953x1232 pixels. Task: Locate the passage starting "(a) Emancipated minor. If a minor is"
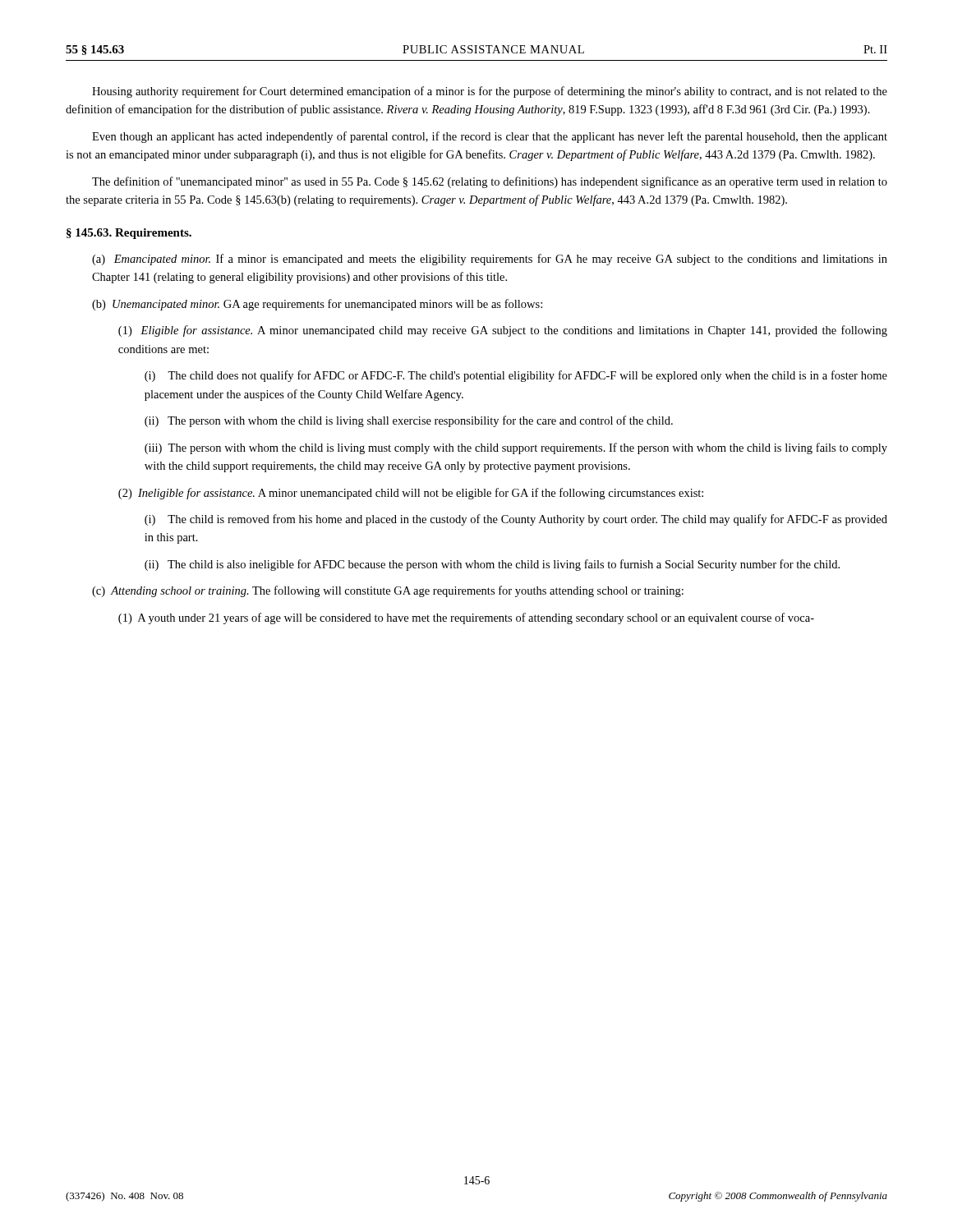pos(490,268)
